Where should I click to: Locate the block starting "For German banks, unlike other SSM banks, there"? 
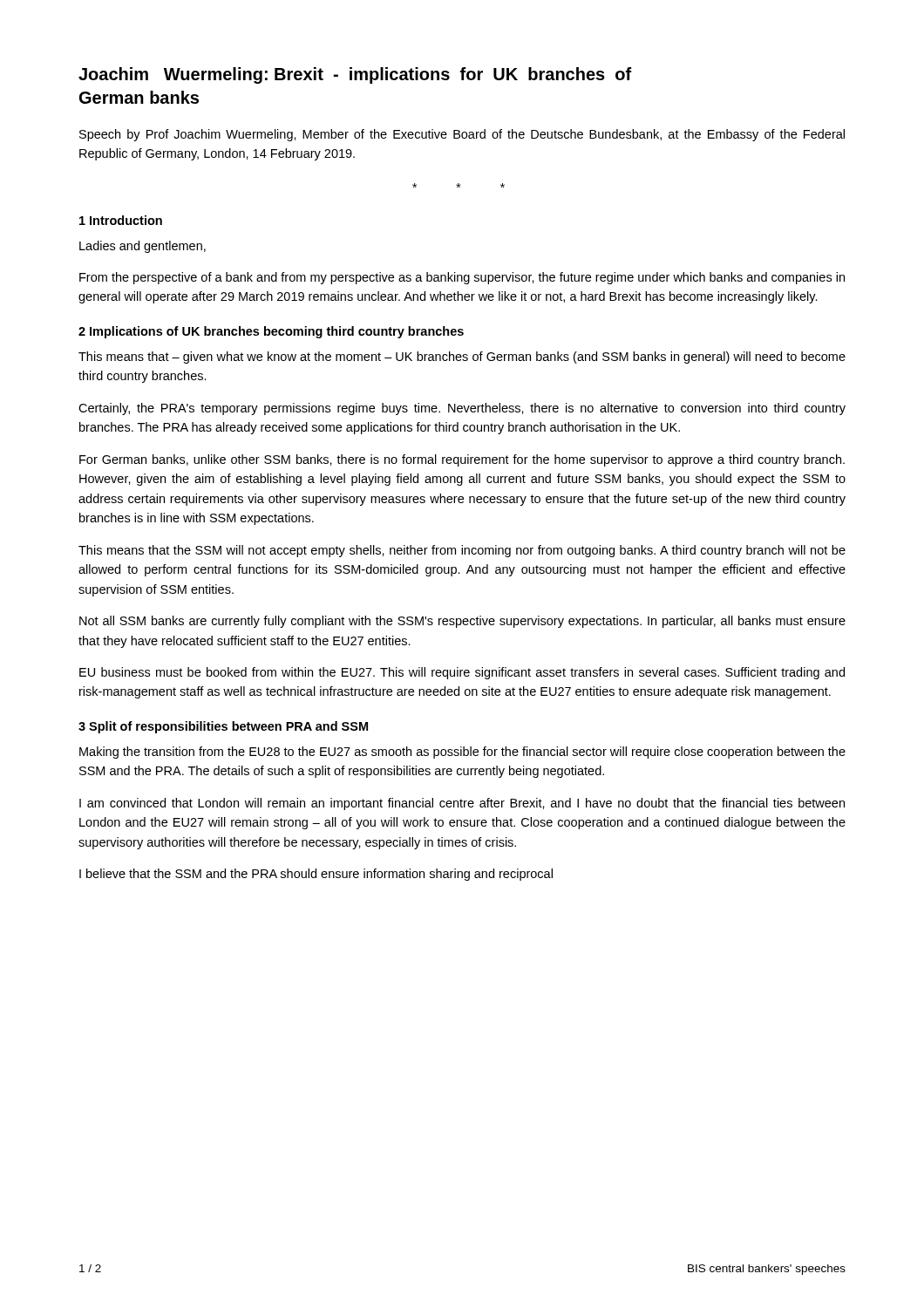click(x=462, y=489)
